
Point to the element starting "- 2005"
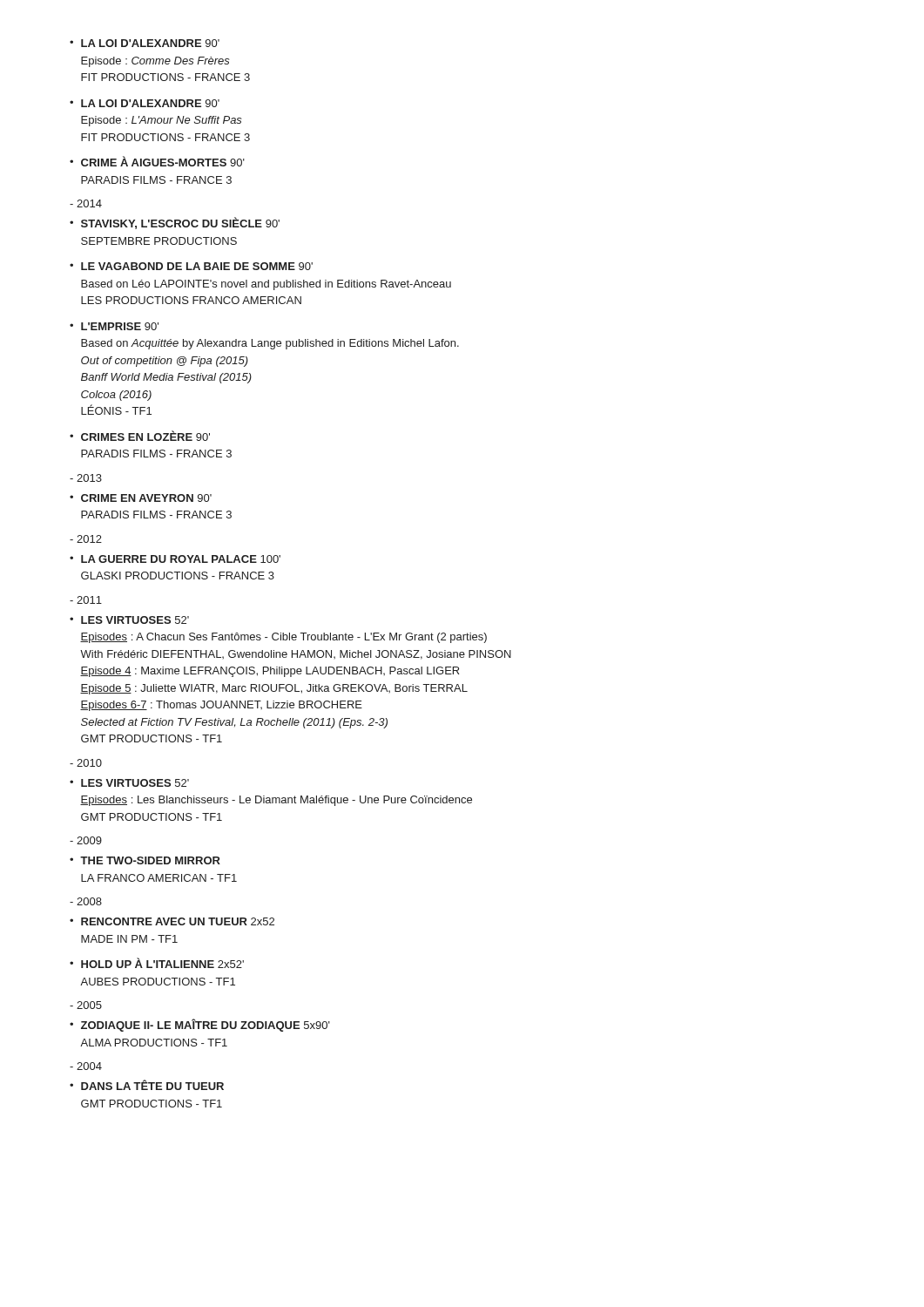coord(86,1005)
